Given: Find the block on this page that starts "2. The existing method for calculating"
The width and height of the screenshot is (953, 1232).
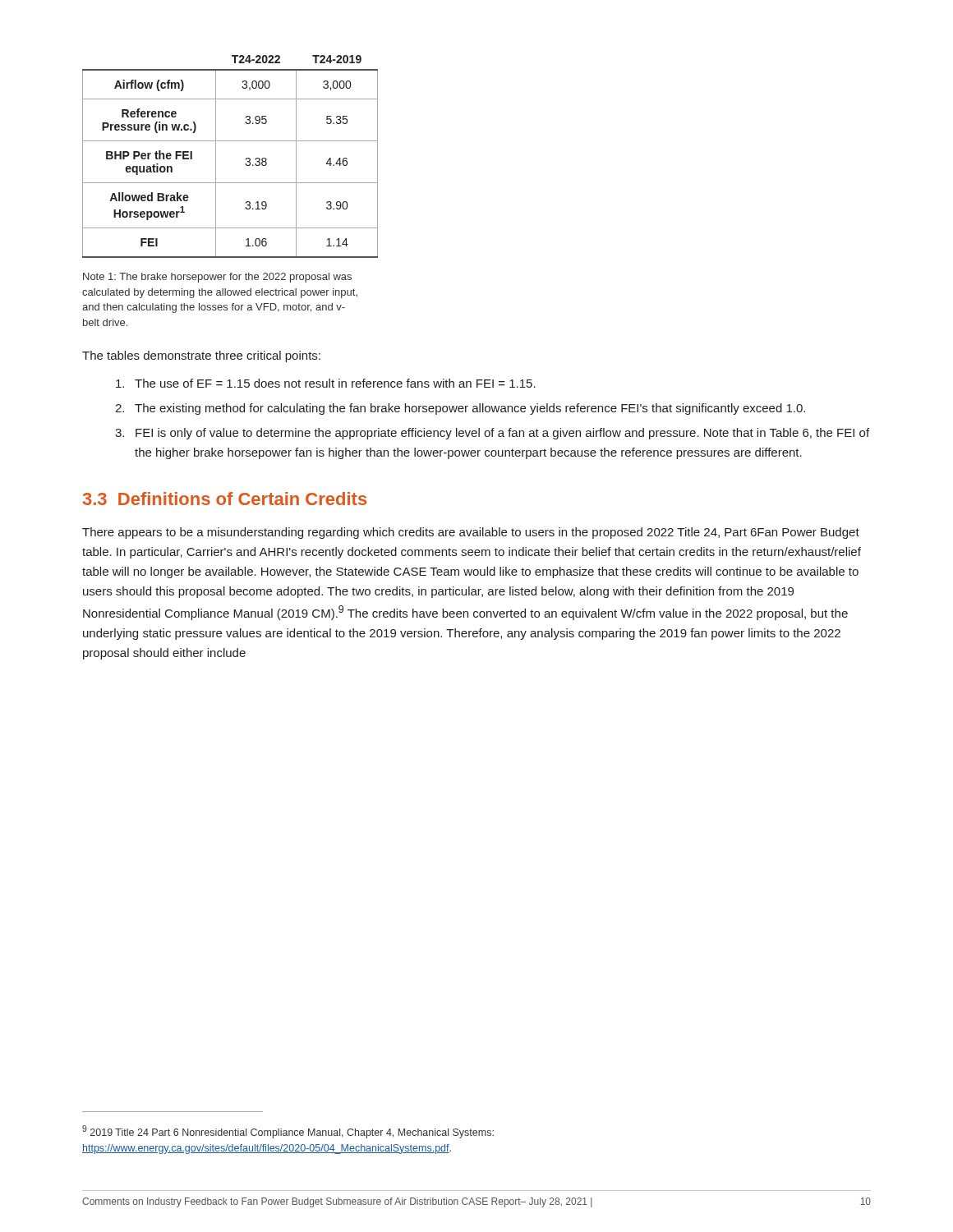Looking at the screenshot, I should 493,408.
